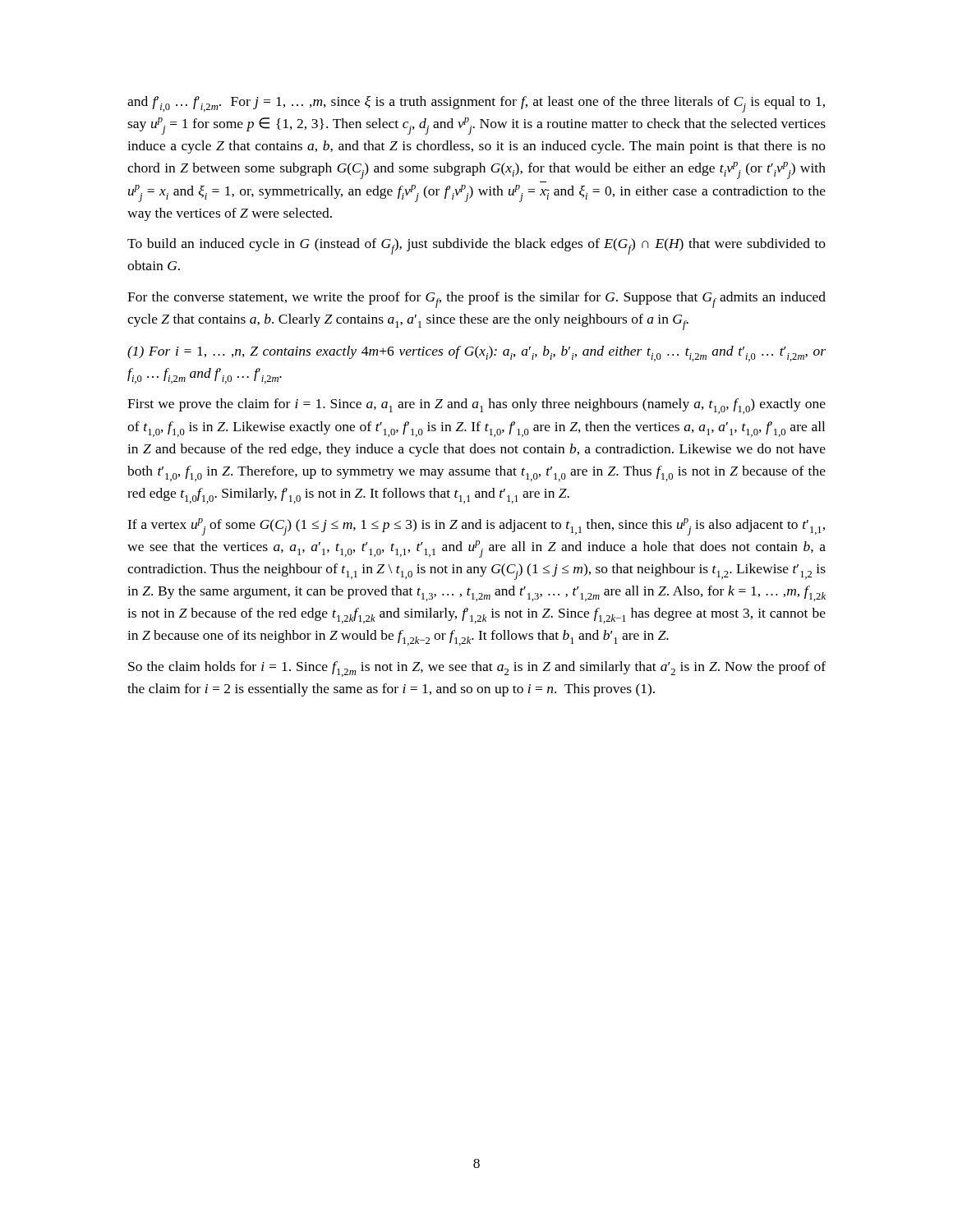
Task: Find the text block that says "(1) For i = 1, … ,n,"
Action: tap(476, 362)
